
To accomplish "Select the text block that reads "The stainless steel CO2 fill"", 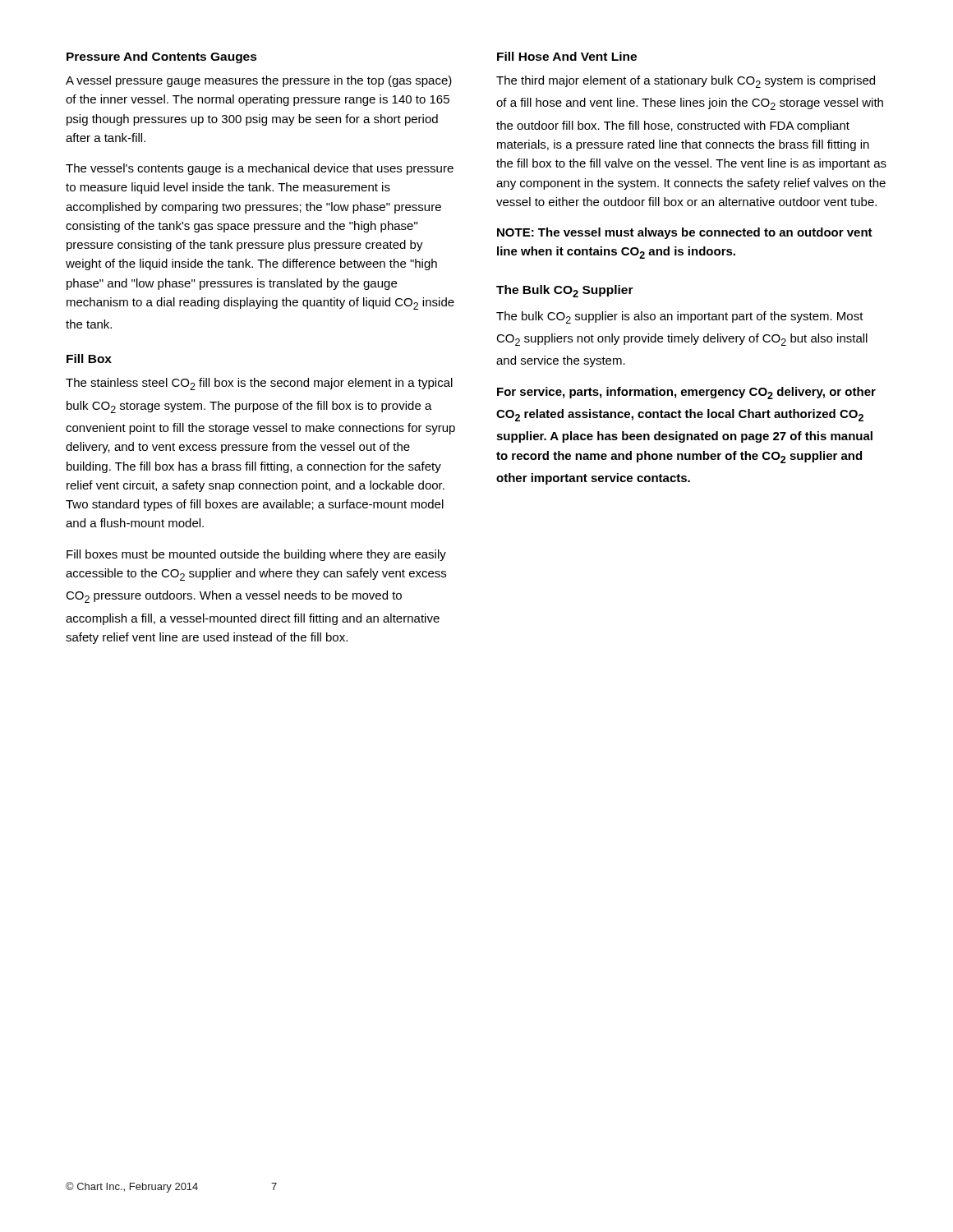I will (261, 453).
